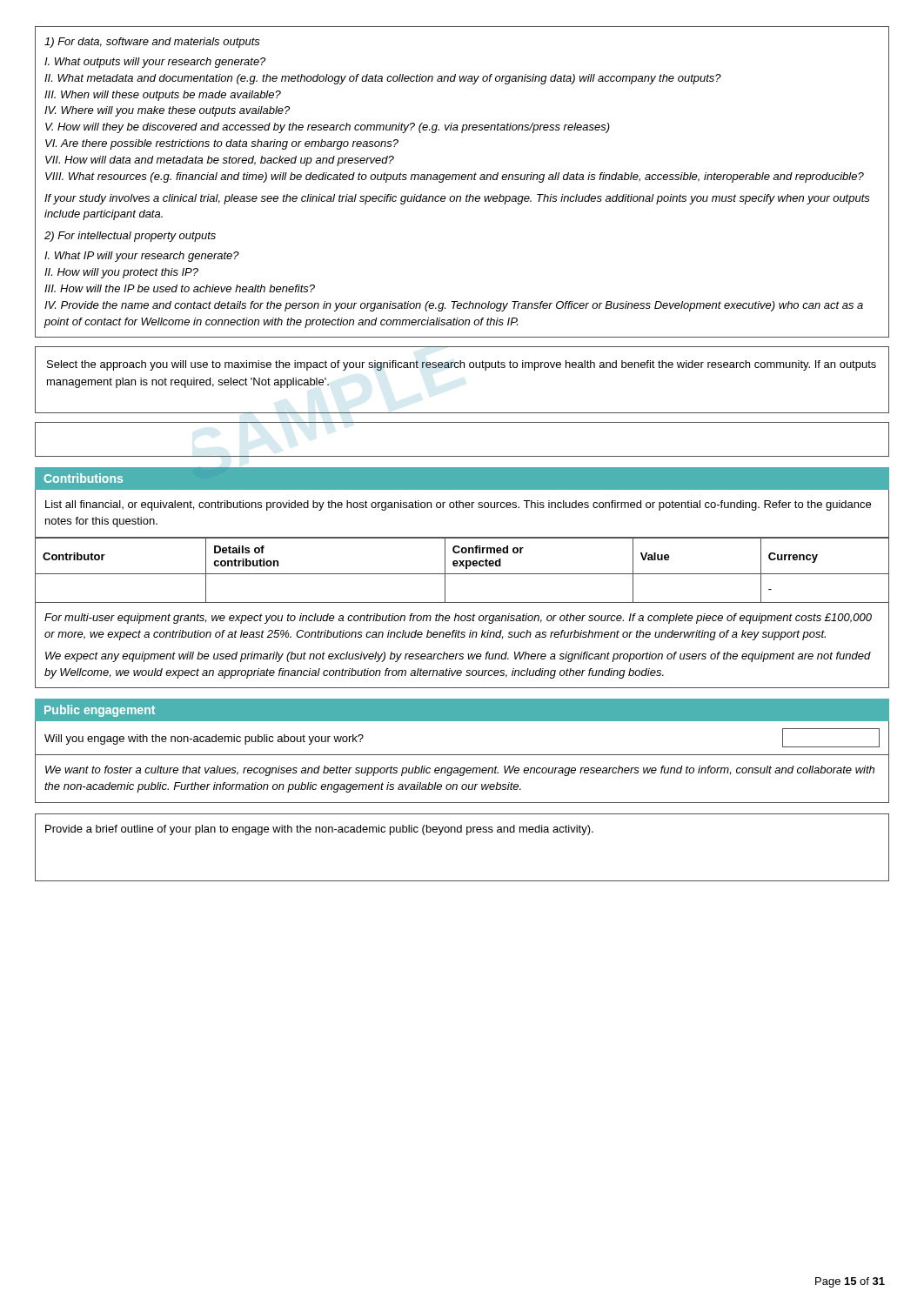Point to the block beginning "For multi-user equipment grants, we expect you to"
The image size is (924, 1305).
coord(462,645)
